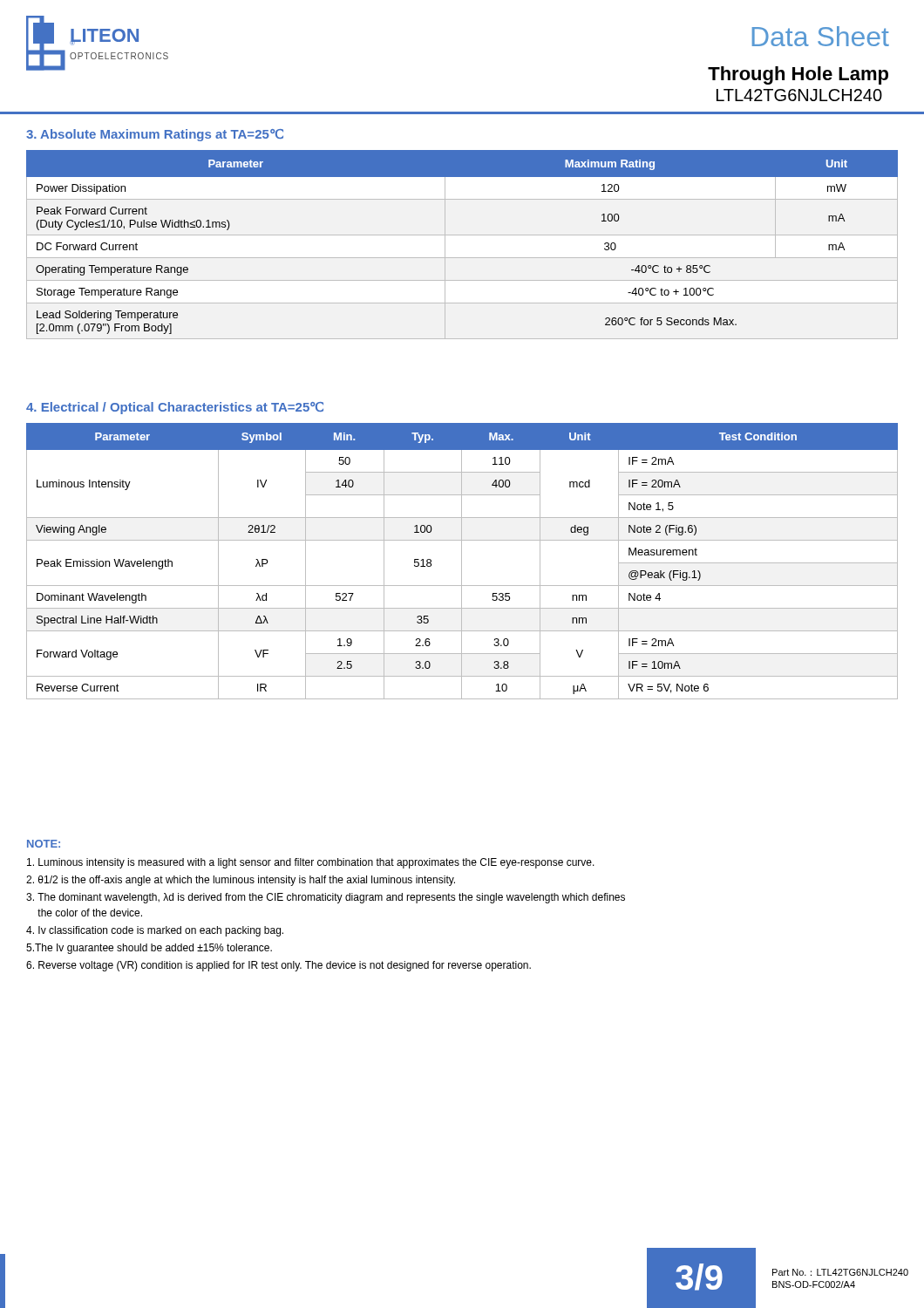924x1308 pixels.
Task: Locate the table with the text "Peak Forward Current (Duty"
Action: coord(462,245)
